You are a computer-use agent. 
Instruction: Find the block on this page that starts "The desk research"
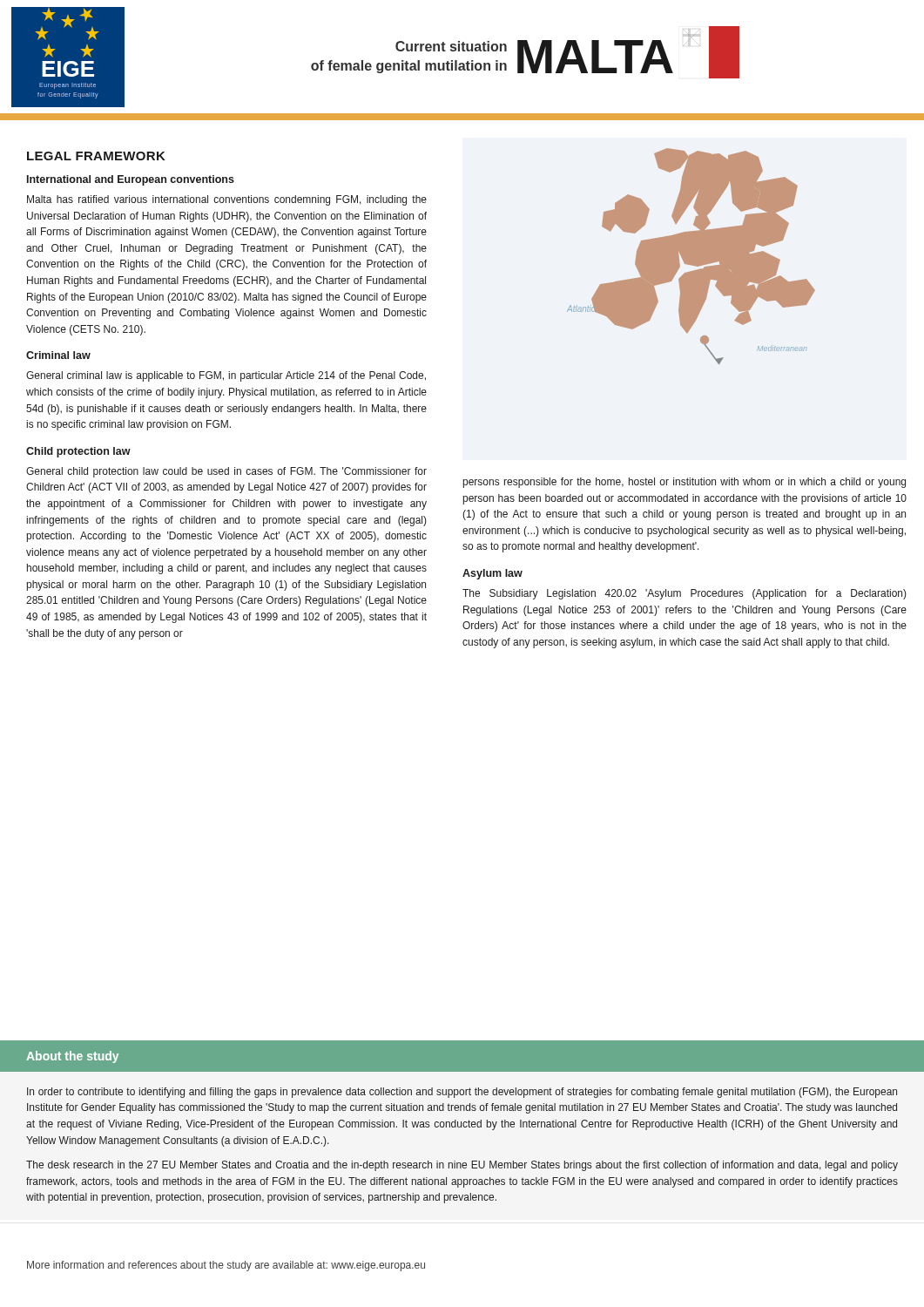point(462,1181)
